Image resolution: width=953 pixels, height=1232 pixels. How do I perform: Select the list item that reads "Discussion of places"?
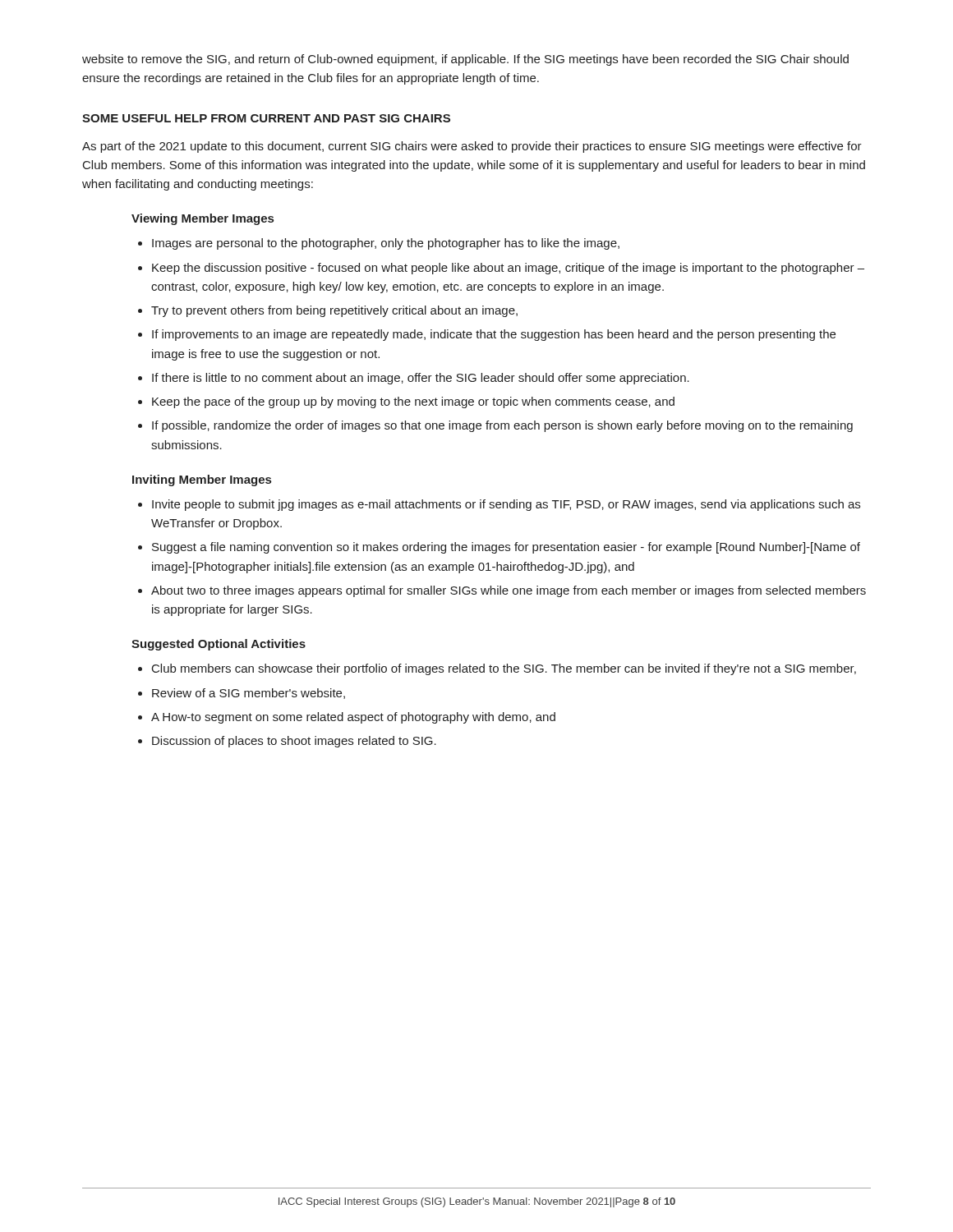pos(294,740)
